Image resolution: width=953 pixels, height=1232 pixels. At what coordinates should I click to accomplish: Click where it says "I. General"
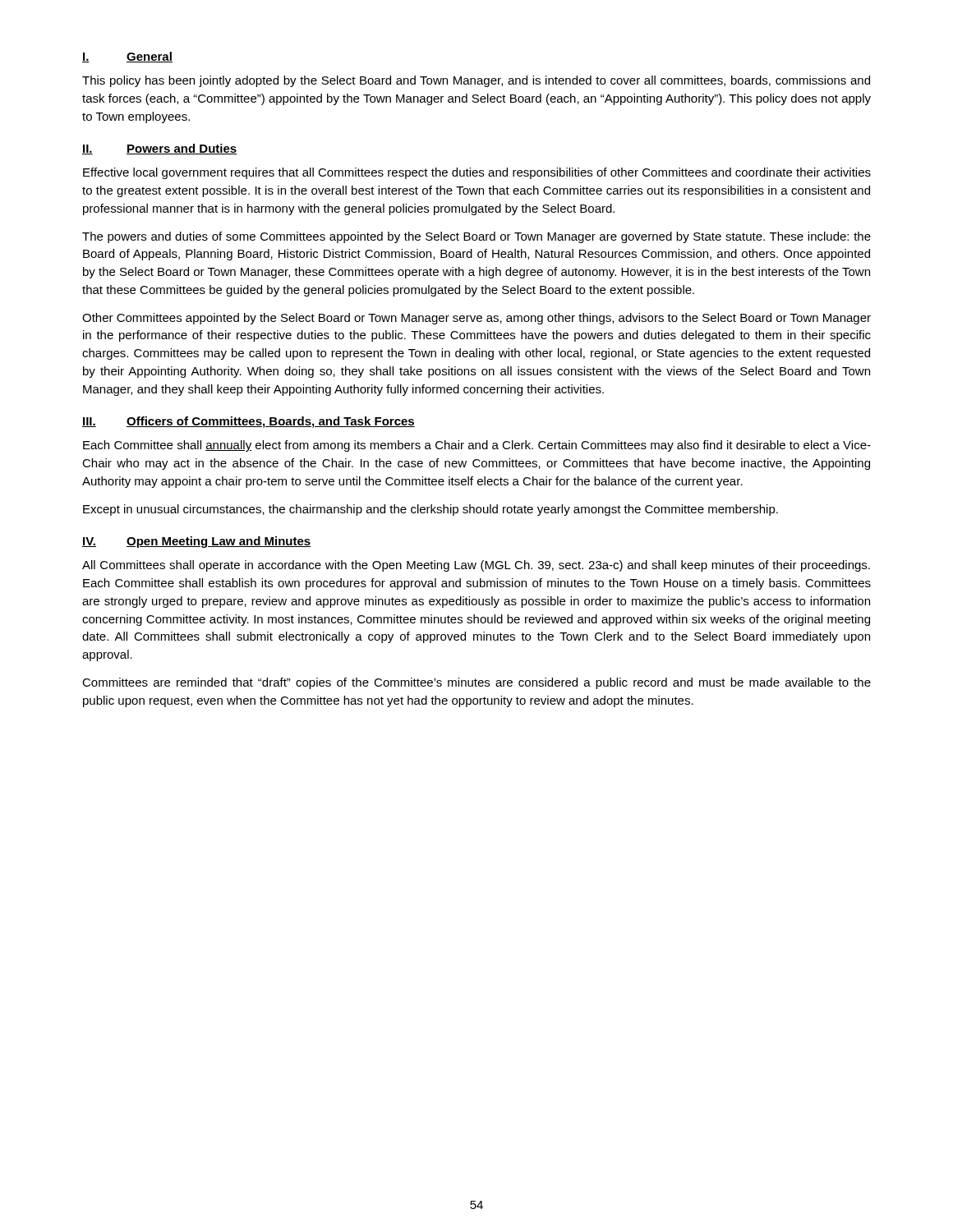click(x=127, y=56)
